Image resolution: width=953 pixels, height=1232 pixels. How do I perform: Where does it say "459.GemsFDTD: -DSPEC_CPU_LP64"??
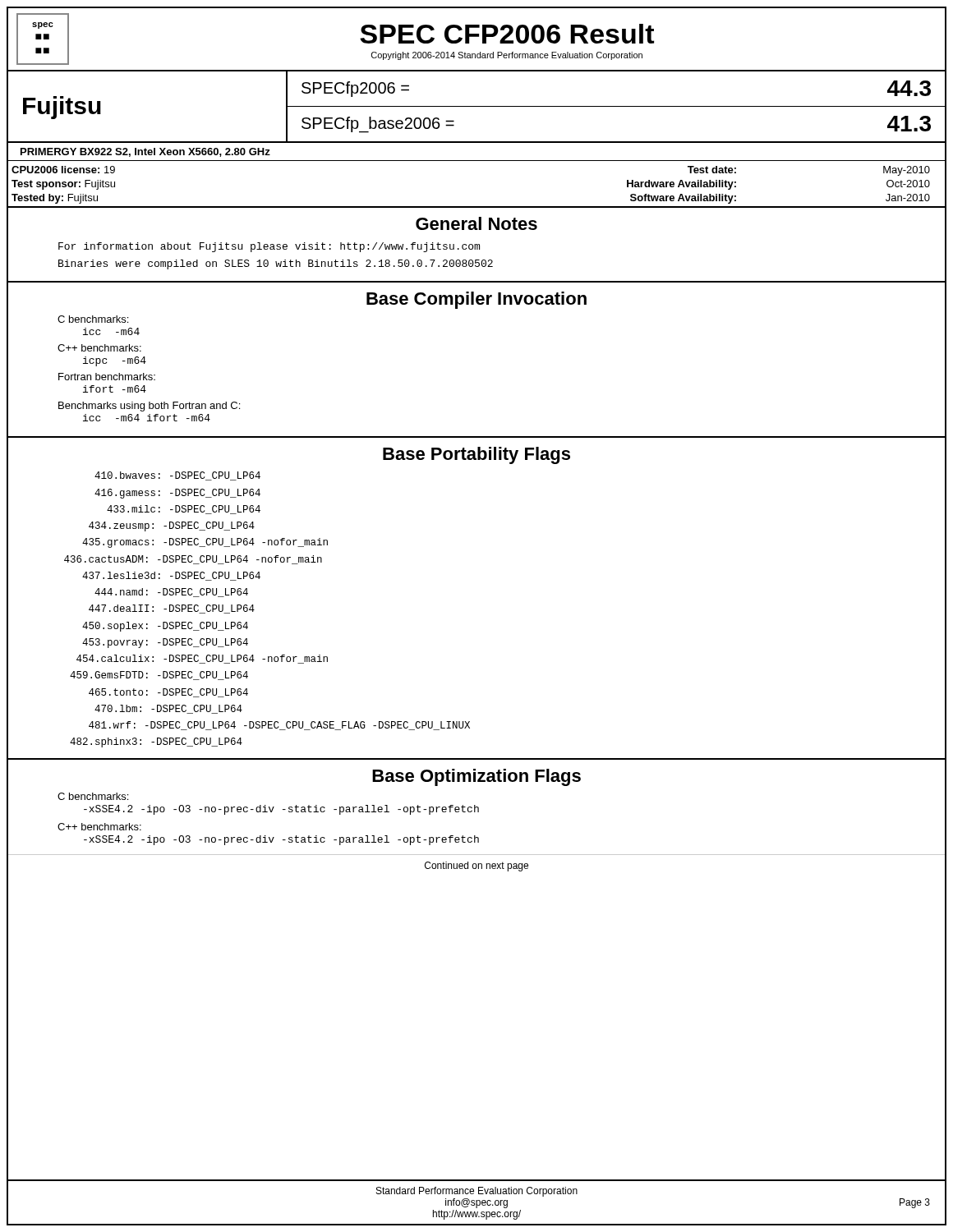[153, 676]
